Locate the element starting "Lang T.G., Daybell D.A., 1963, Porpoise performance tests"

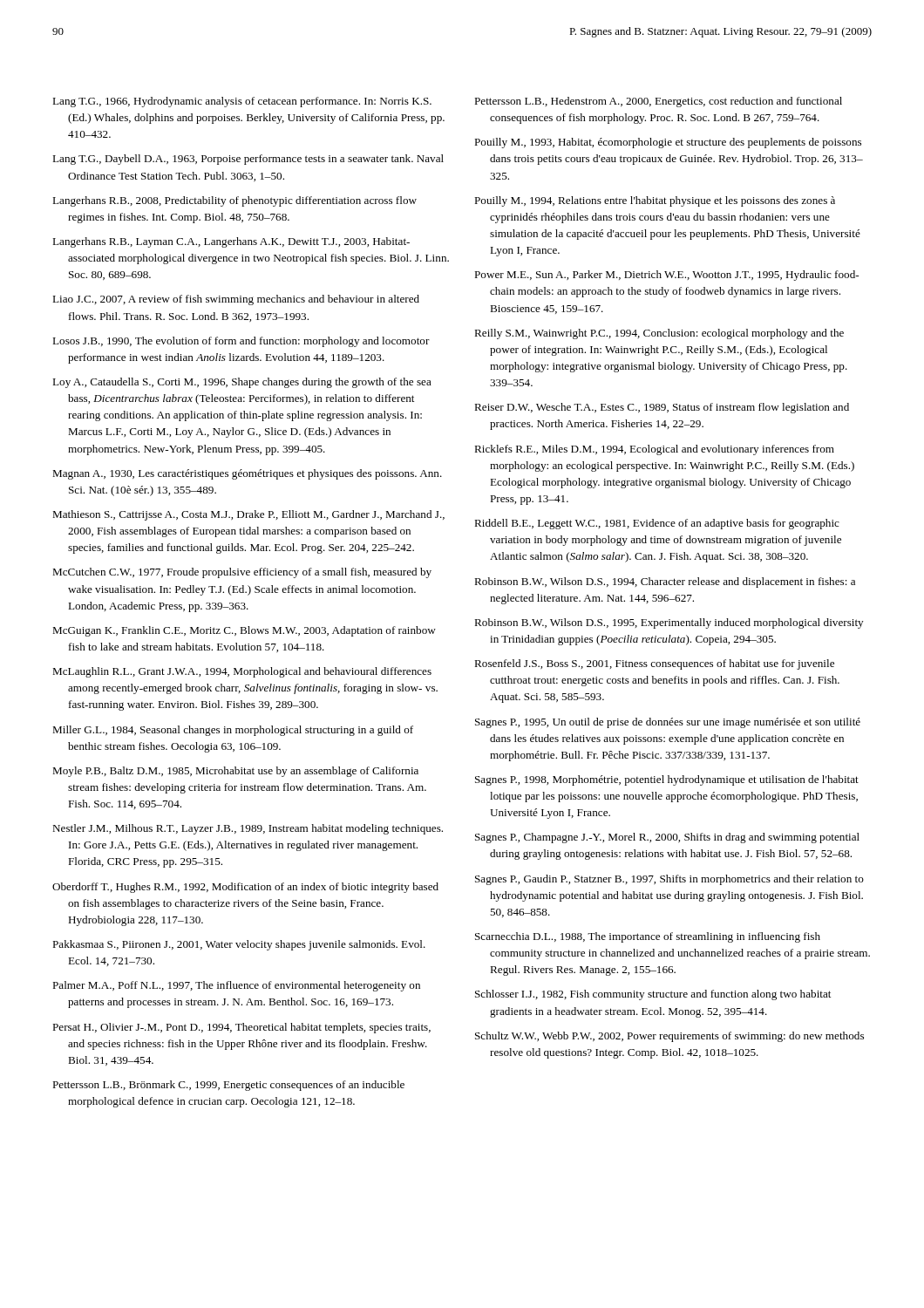pyautogui.click(x=248, y=167)
